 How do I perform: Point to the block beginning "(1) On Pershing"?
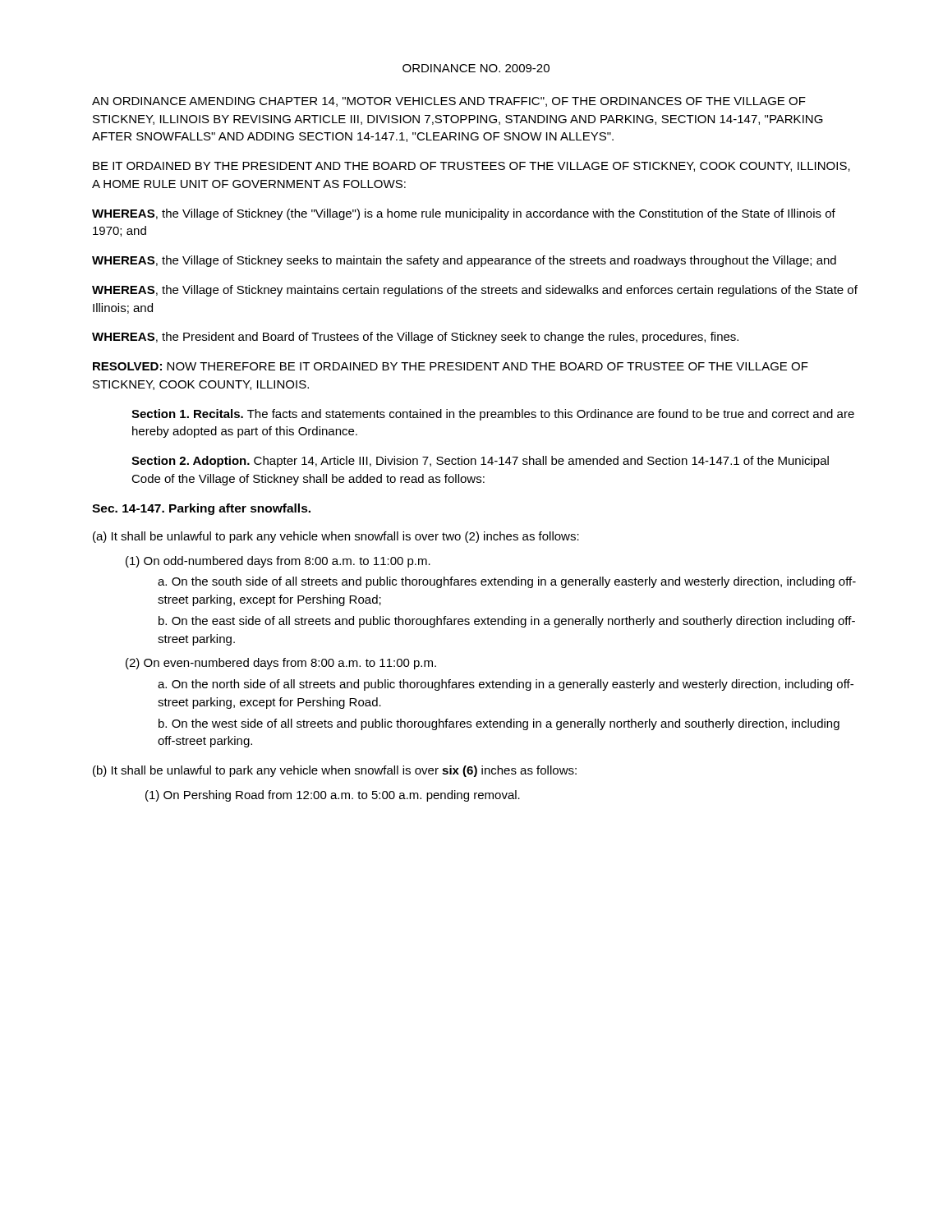pyautogui.click(x=333, y=795)
